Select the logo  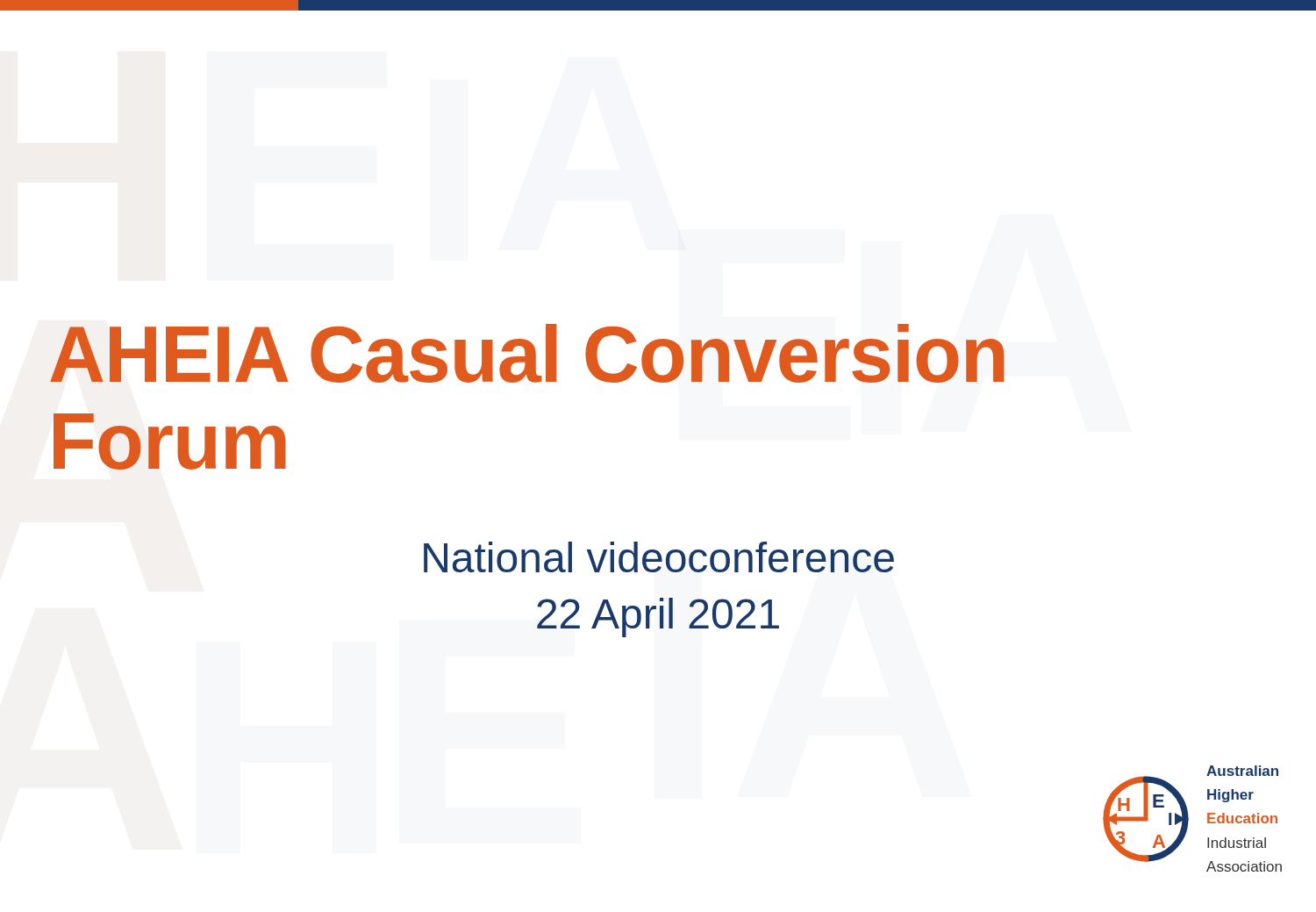1190,819
